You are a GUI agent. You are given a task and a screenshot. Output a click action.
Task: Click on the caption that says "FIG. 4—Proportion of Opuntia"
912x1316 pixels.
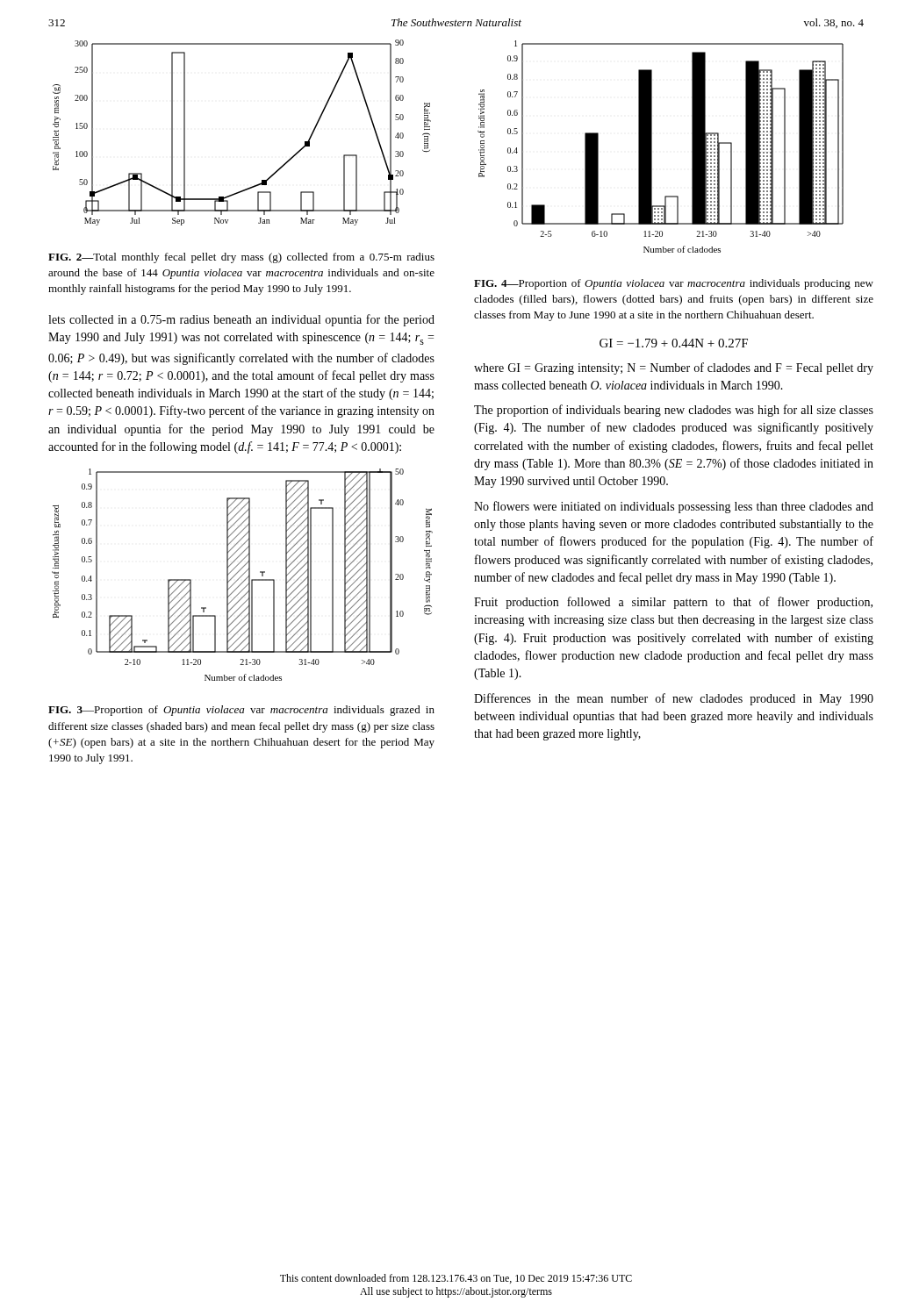pyautogui.click(x=674, y=299)
